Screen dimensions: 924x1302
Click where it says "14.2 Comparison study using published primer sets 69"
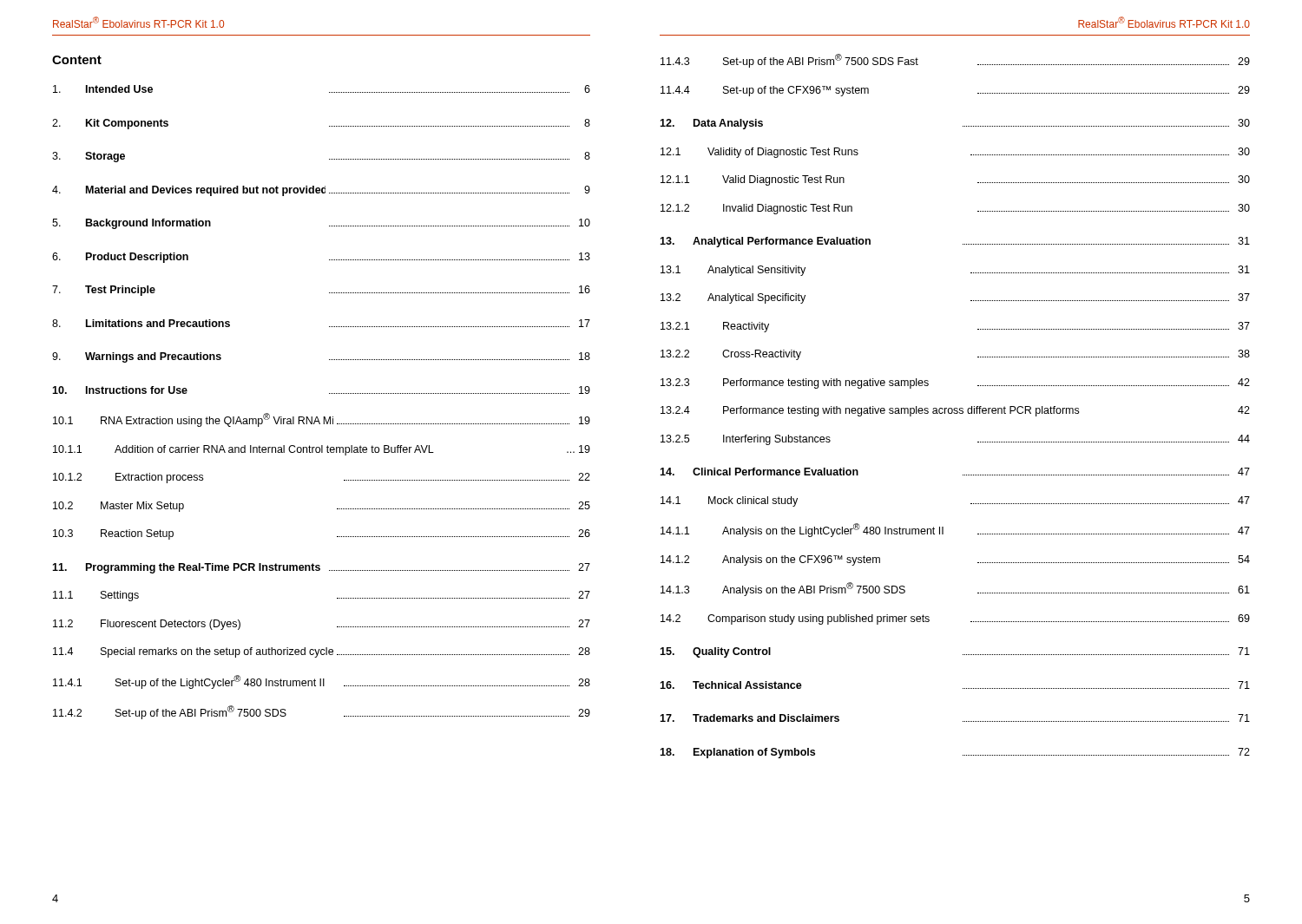point(818,619)
